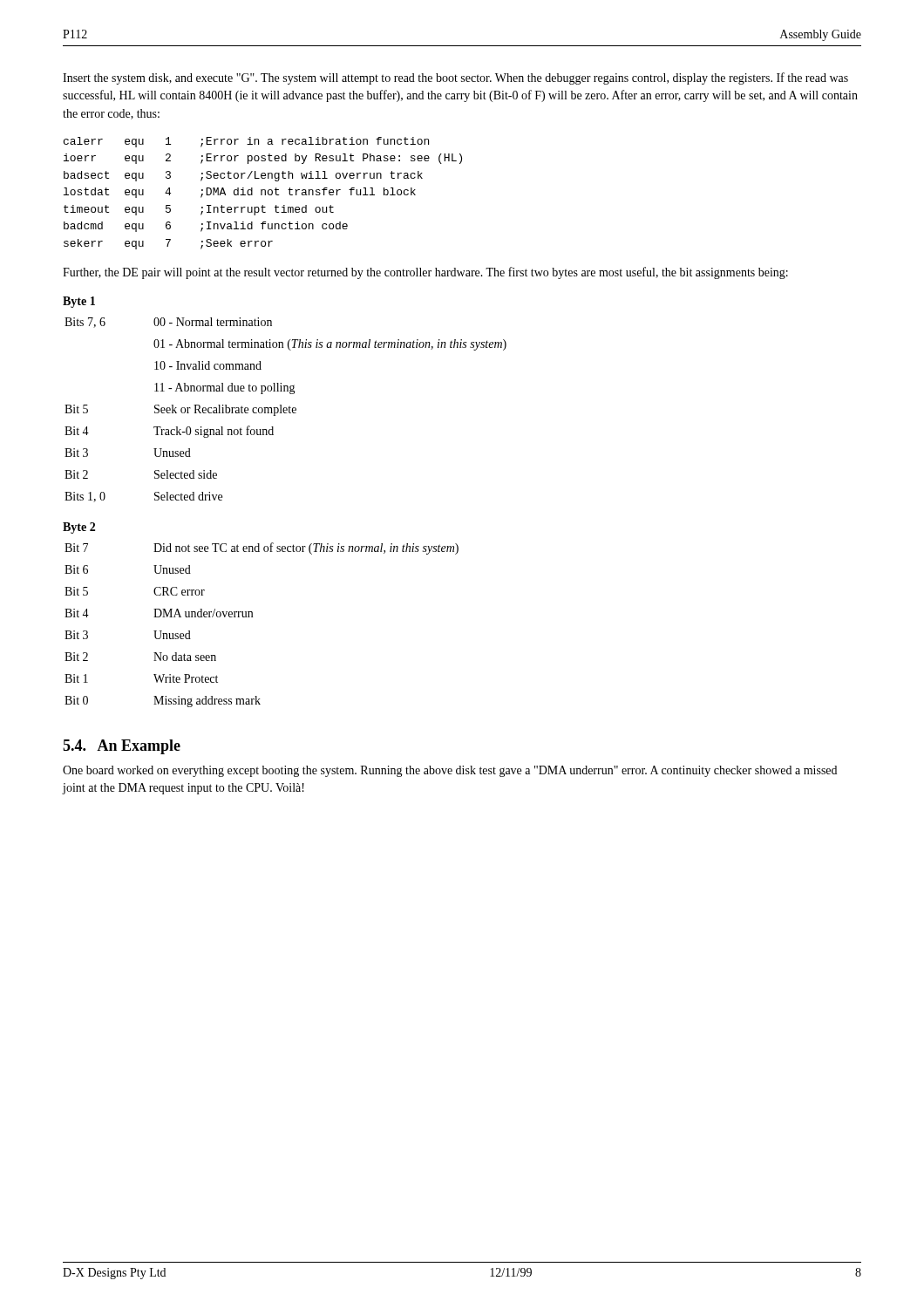The height and width of the screenshot is (1308, 924).
Task: Select the list item containing "10 - Invalid command"
Action: (x=208, y=365)
